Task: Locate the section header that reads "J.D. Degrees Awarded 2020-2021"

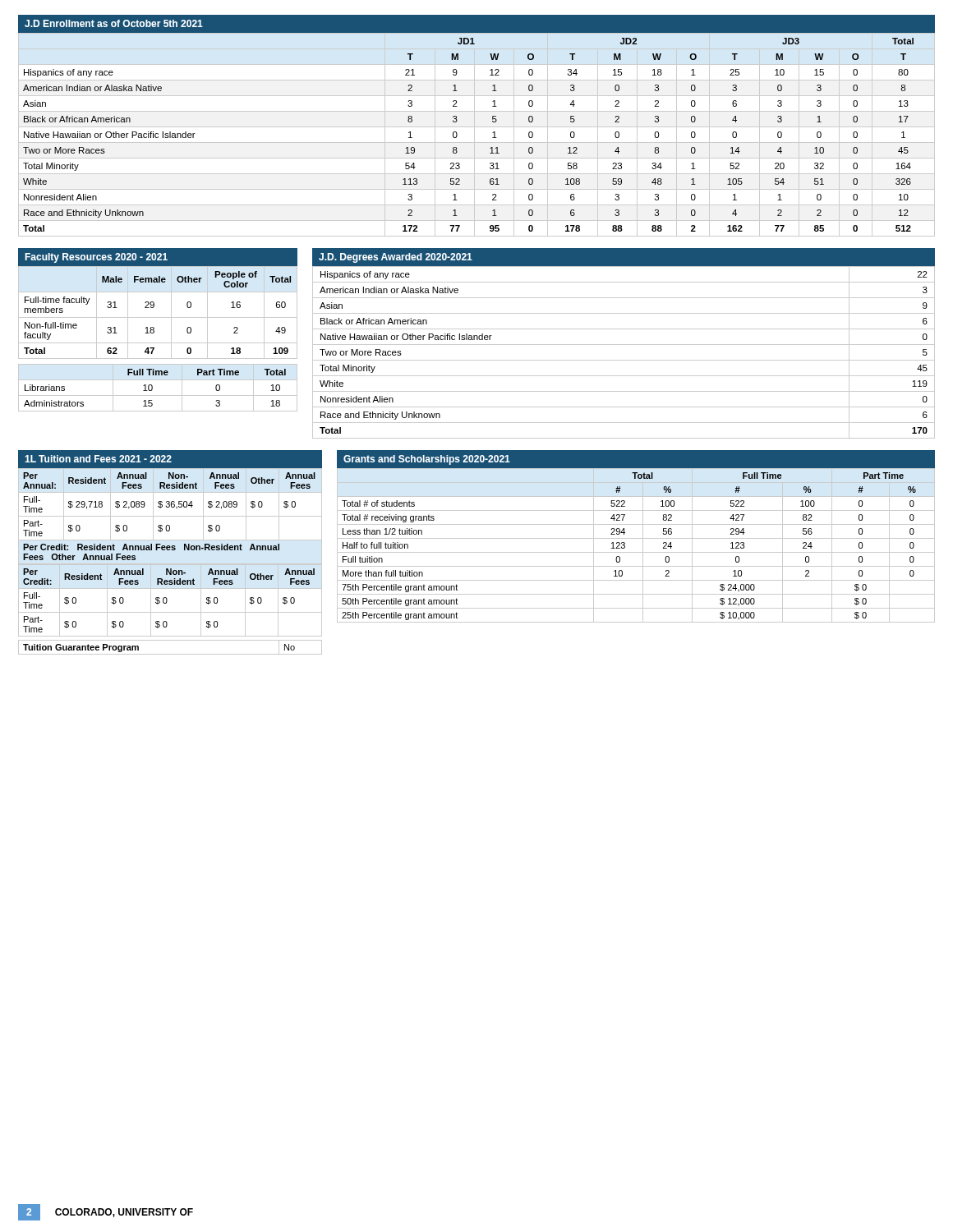Action: 395,257
